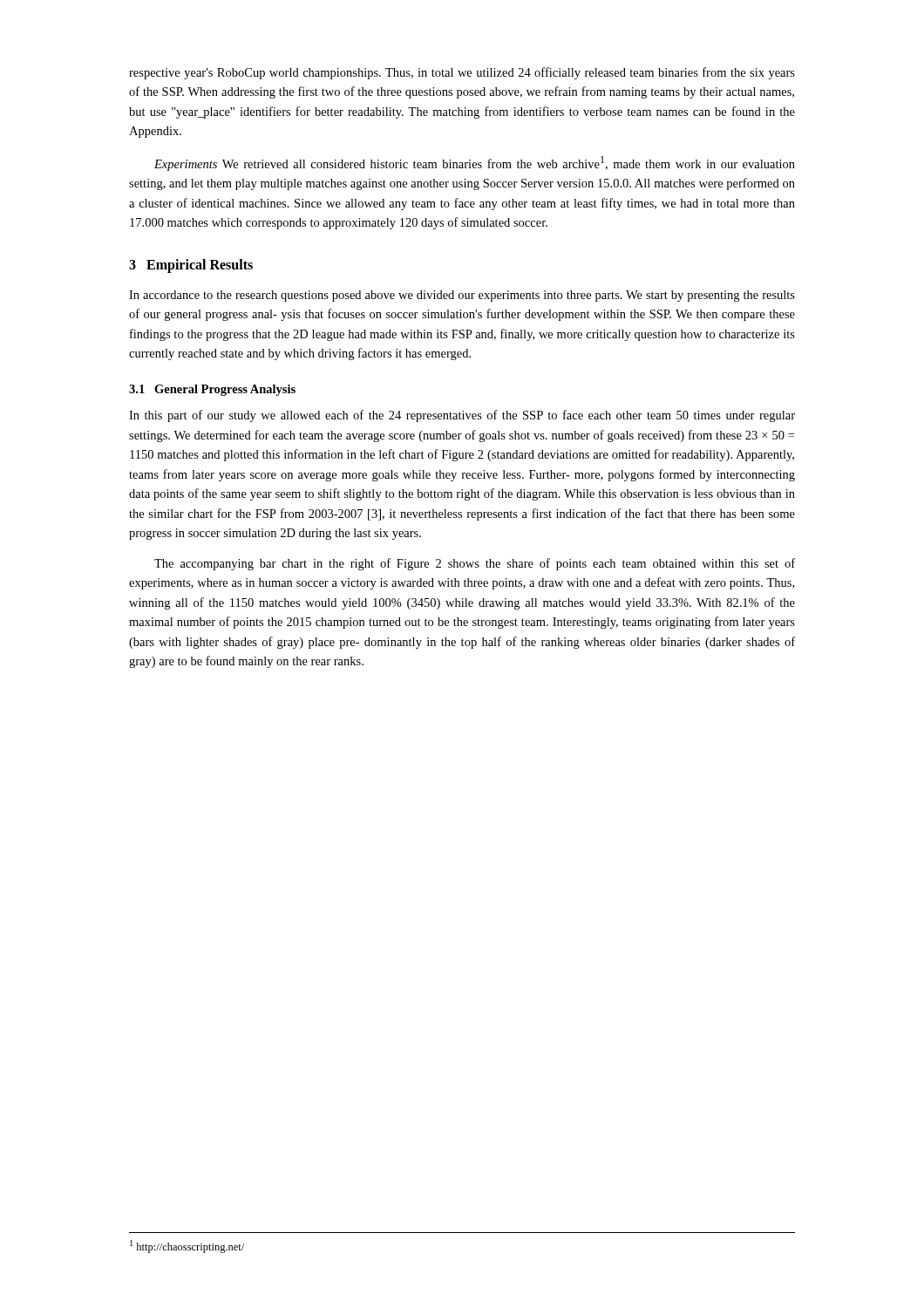This screenshot has height=1308, width=924.
Task: Click the passage that begins "Experiments We retrieved all considered historic team binaries"
Action: 462,192
